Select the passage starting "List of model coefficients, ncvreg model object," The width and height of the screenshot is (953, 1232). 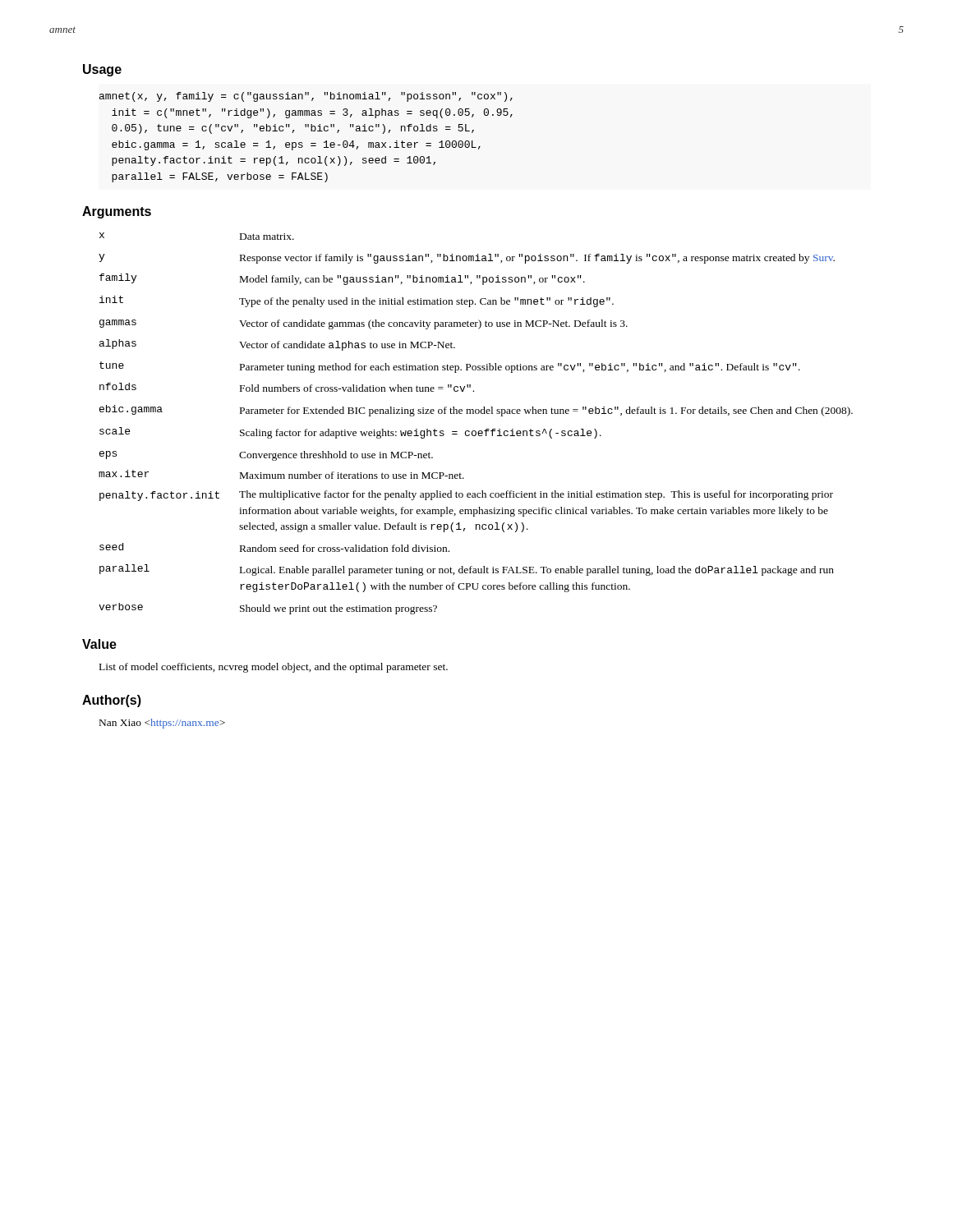(x=273, y=666)
